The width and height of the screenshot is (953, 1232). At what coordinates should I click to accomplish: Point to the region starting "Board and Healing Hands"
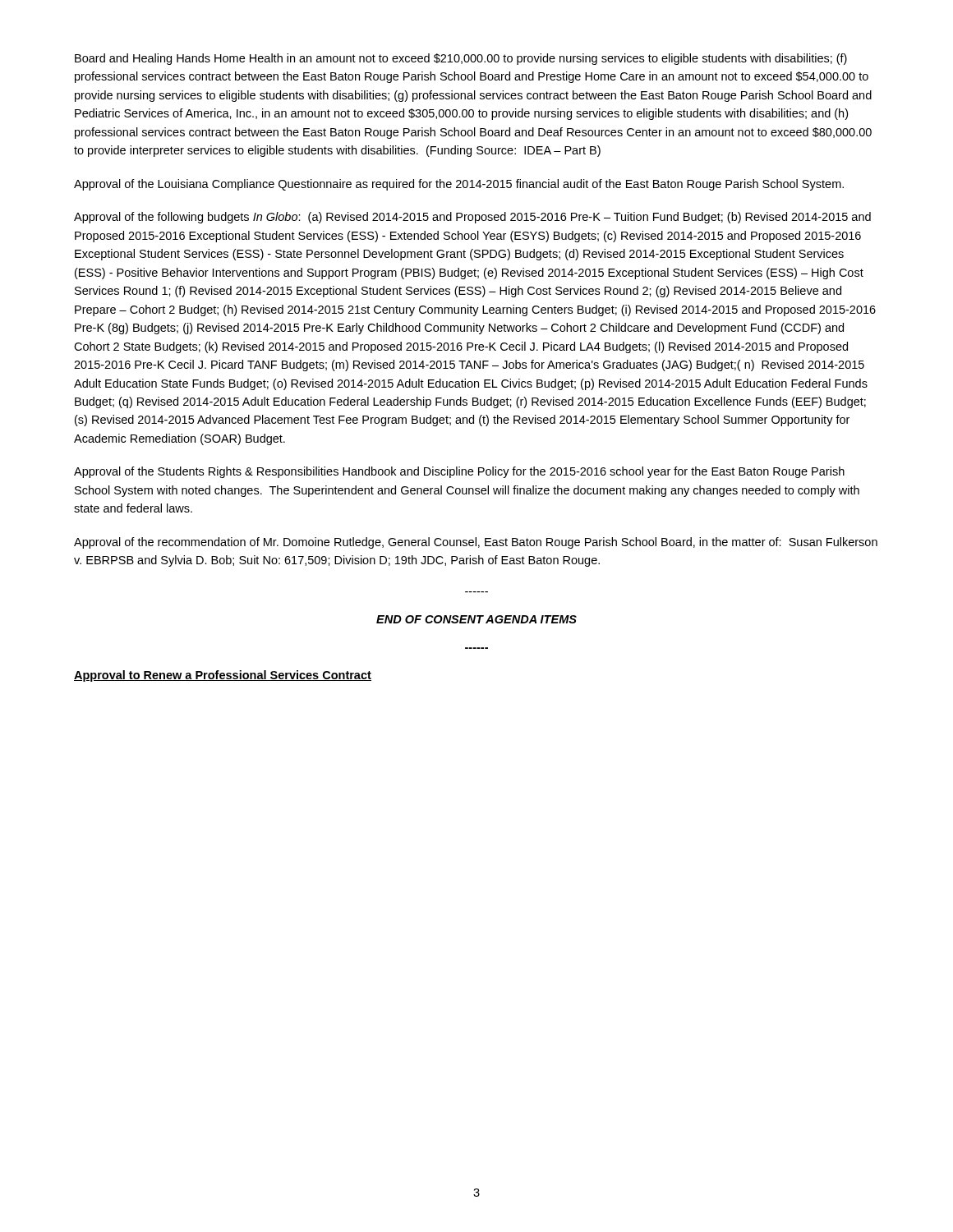coord(473,104)
